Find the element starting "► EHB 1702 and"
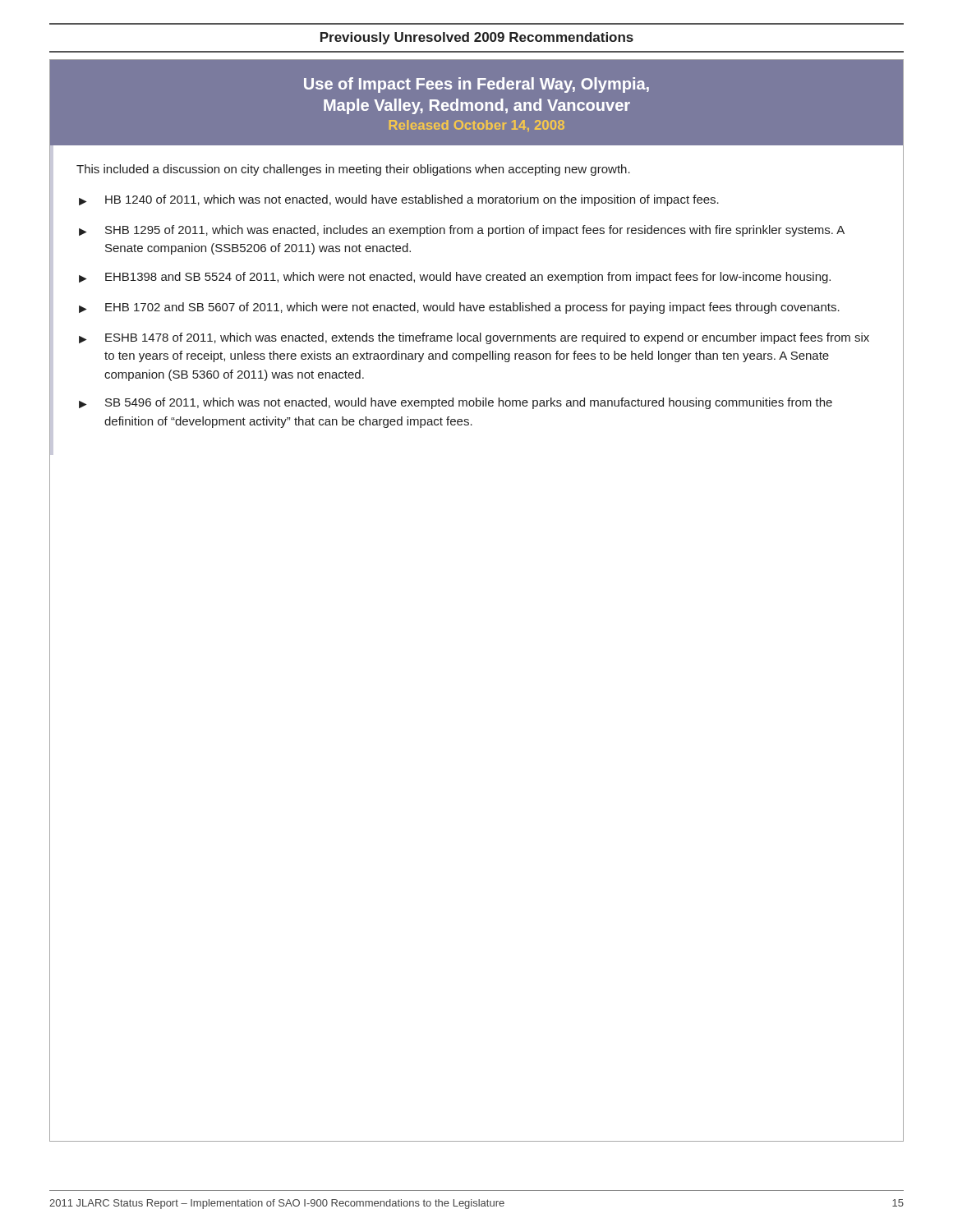This screenshot has width=953, height=1232. [478, 308]
